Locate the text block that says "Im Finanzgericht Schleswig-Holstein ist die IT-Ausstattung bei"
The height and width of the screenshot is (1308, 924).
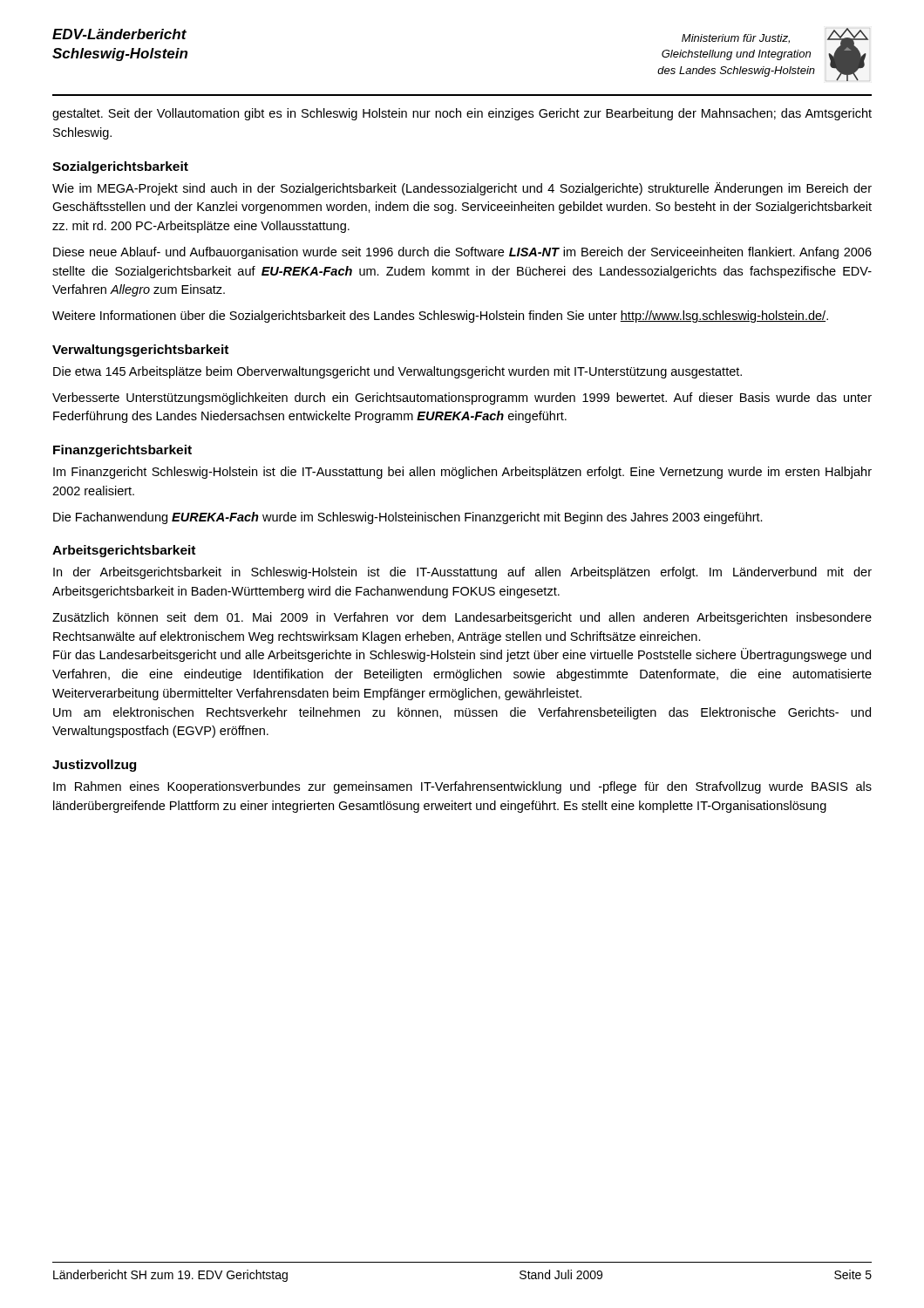click(462, 481)
